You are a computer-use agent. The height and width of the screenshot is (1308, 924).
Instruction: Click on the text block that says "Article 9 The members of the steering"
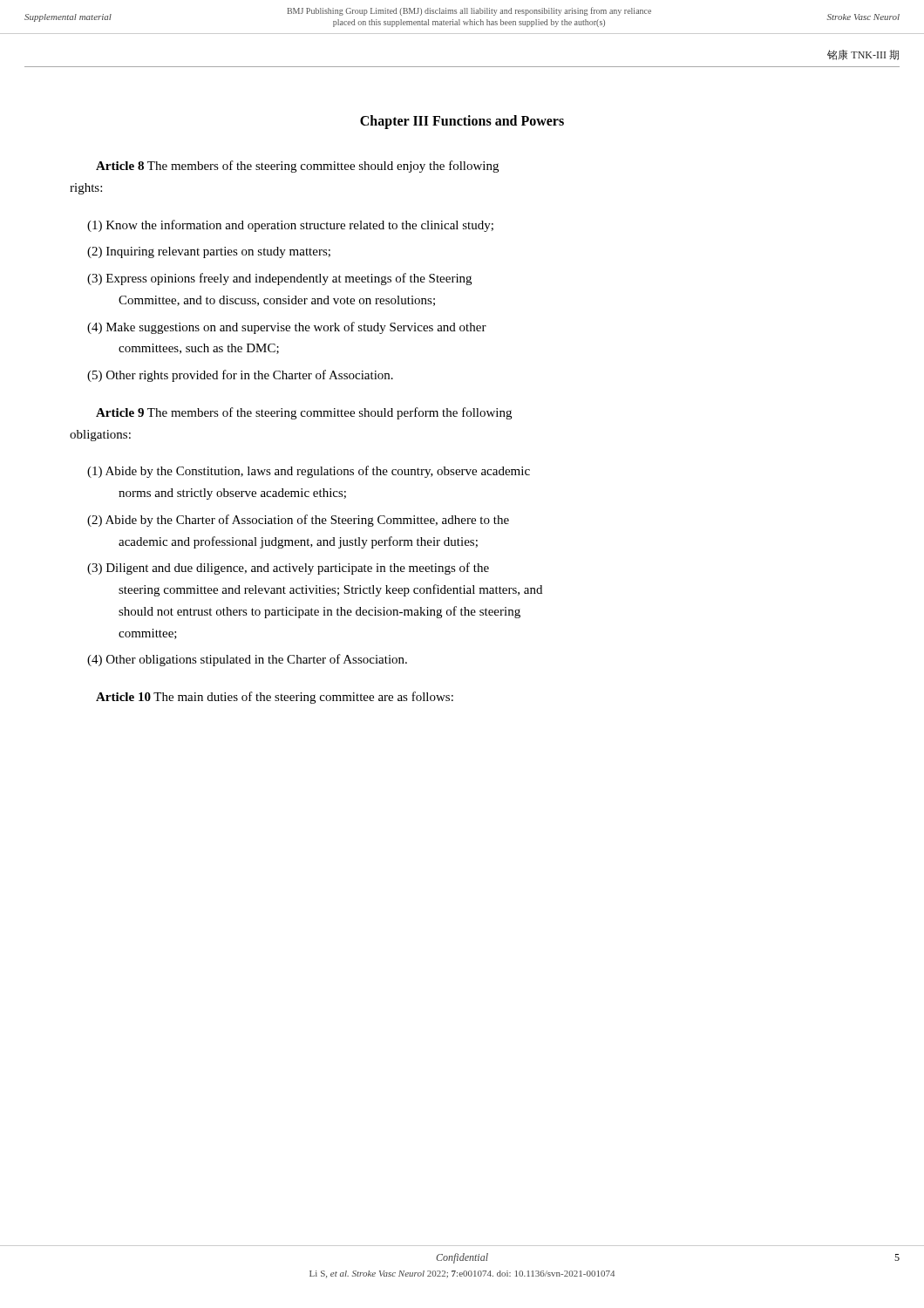tap(291, 423)
